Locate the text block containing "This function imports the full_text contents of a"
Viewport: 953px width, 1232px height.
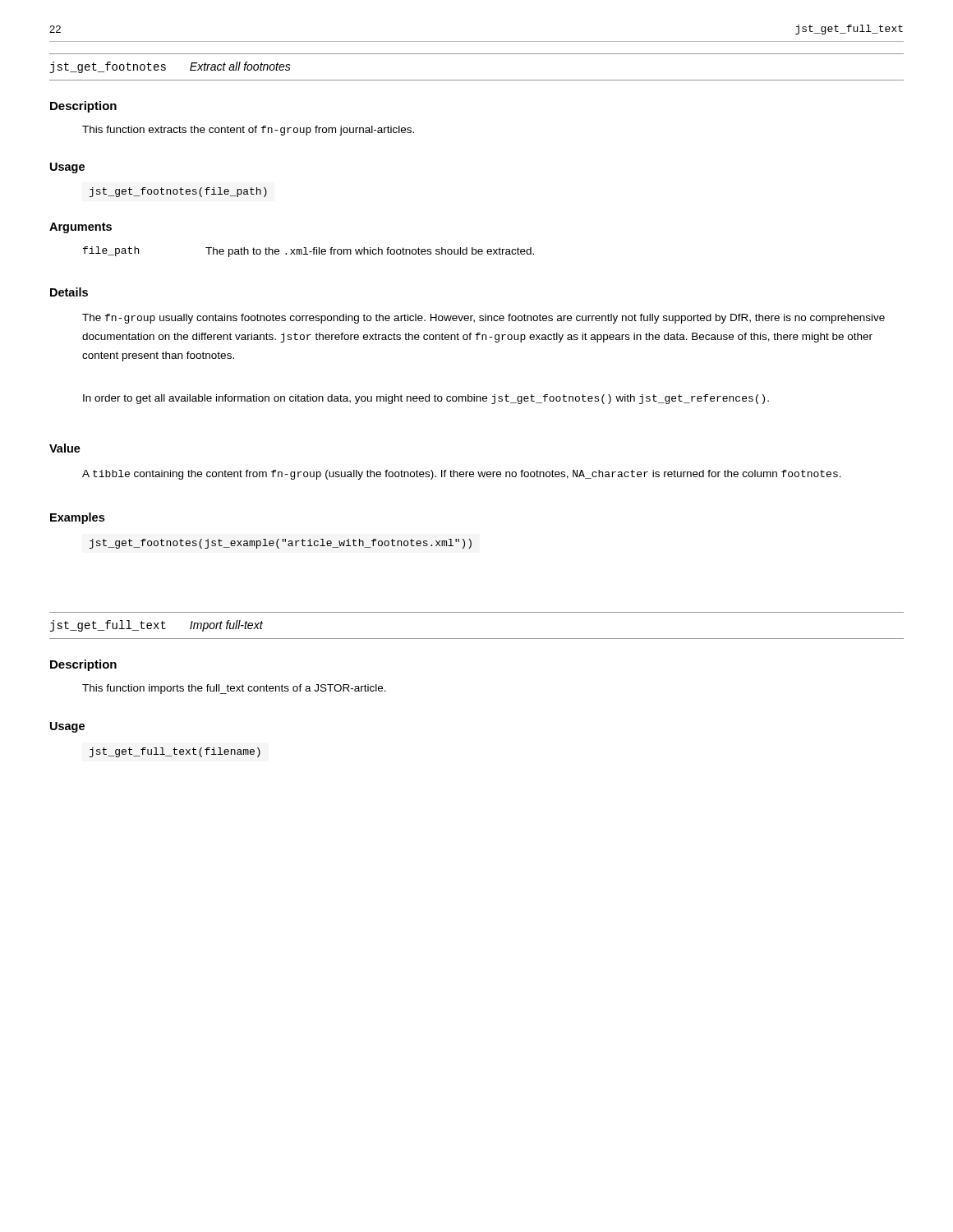click(234, 688)
